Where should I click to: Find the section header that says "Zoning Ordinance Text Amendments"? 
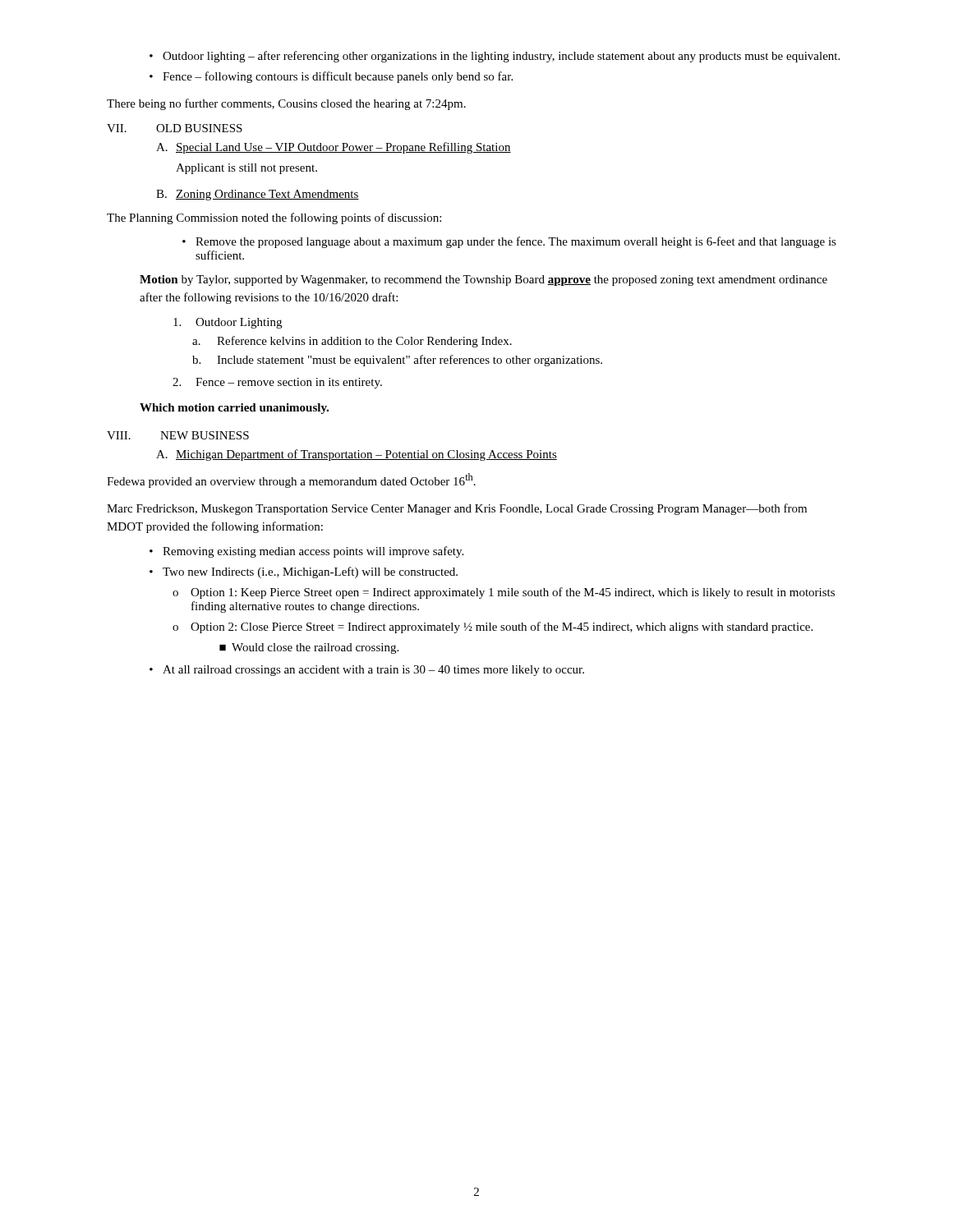(267, 193)
